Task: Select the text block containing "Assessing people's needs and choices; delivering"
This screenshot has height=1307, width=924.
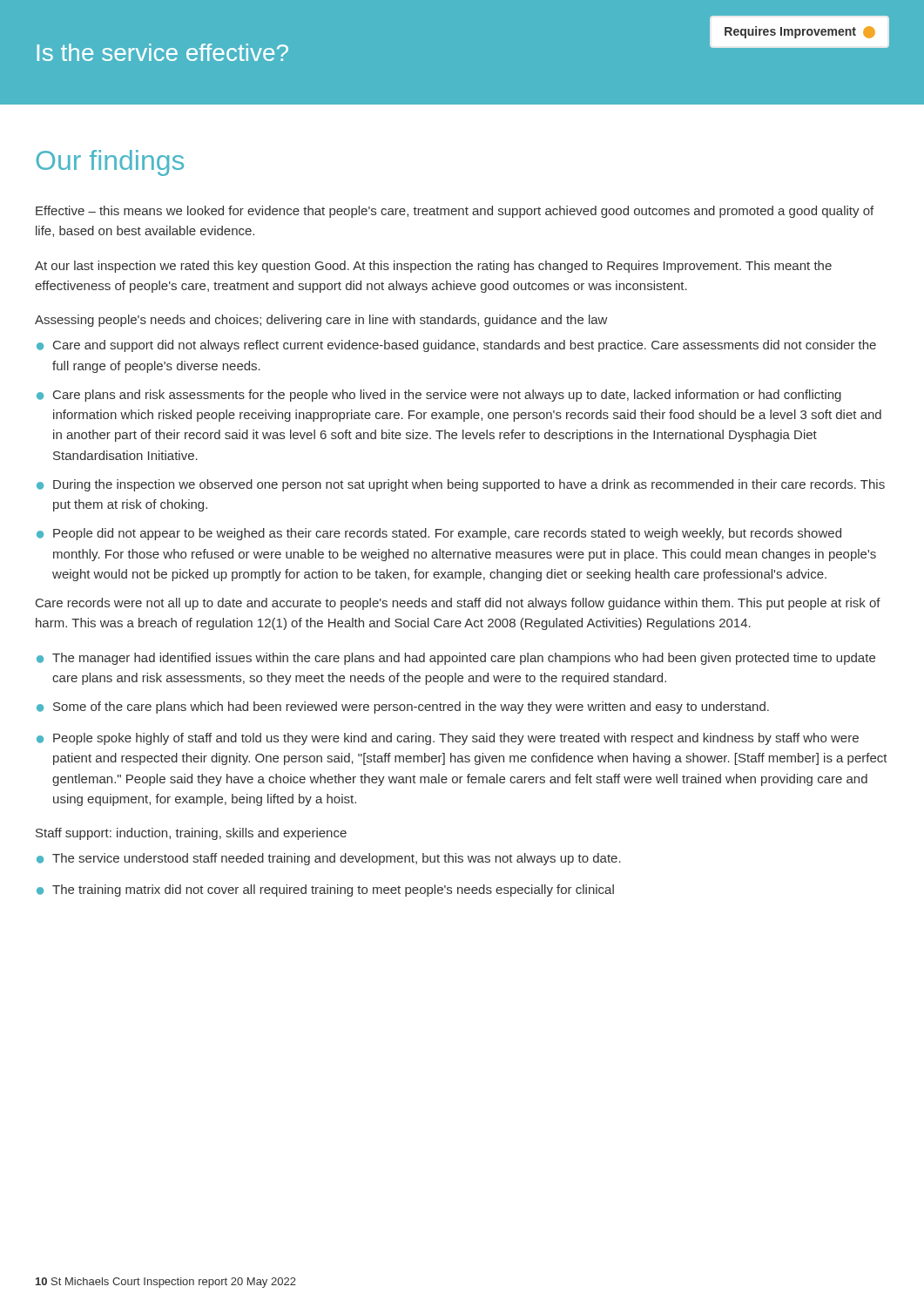Action: 321,319
